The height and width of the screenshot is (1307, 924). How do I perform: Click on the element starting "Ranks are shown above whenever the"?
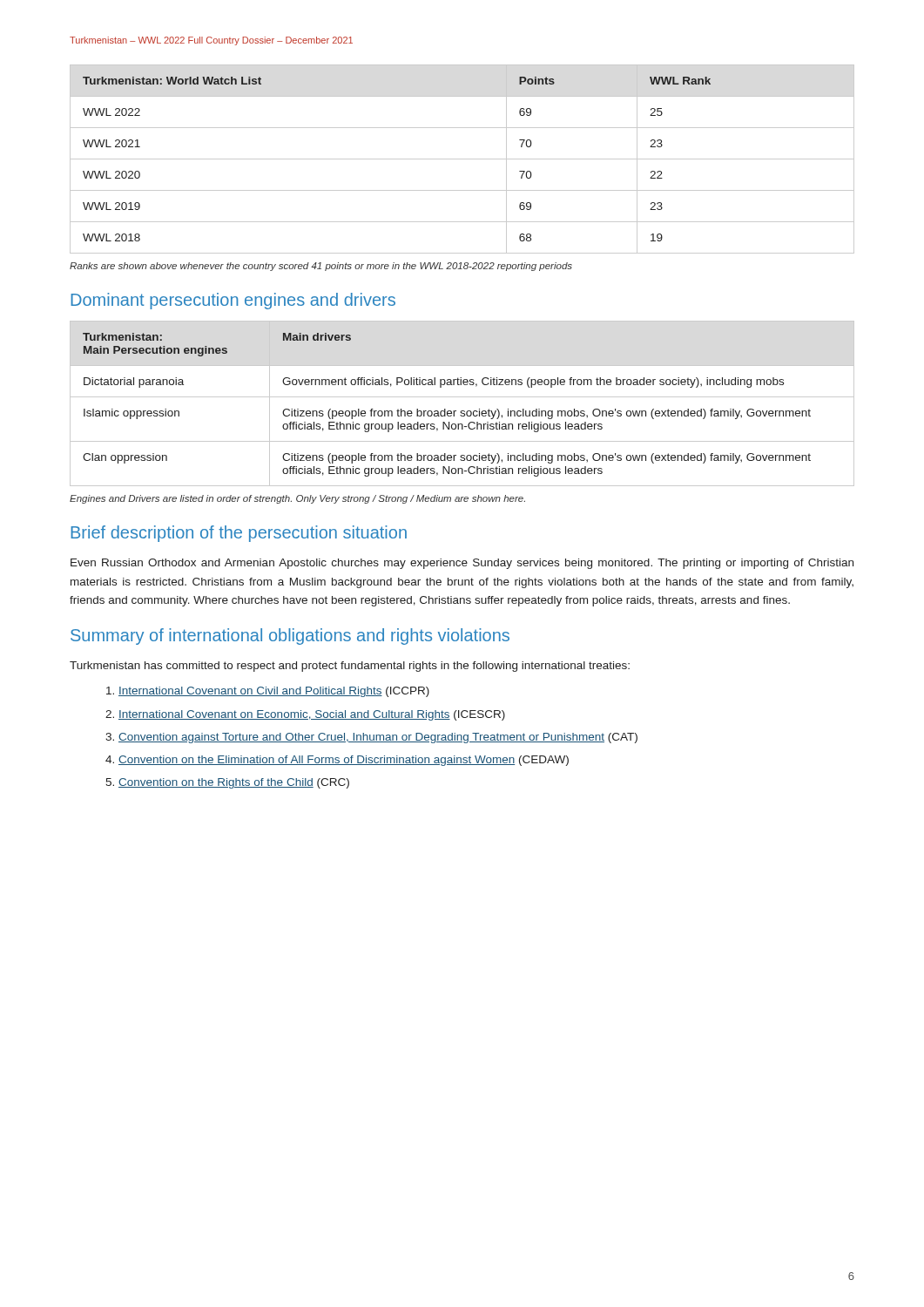click(321, 266)
